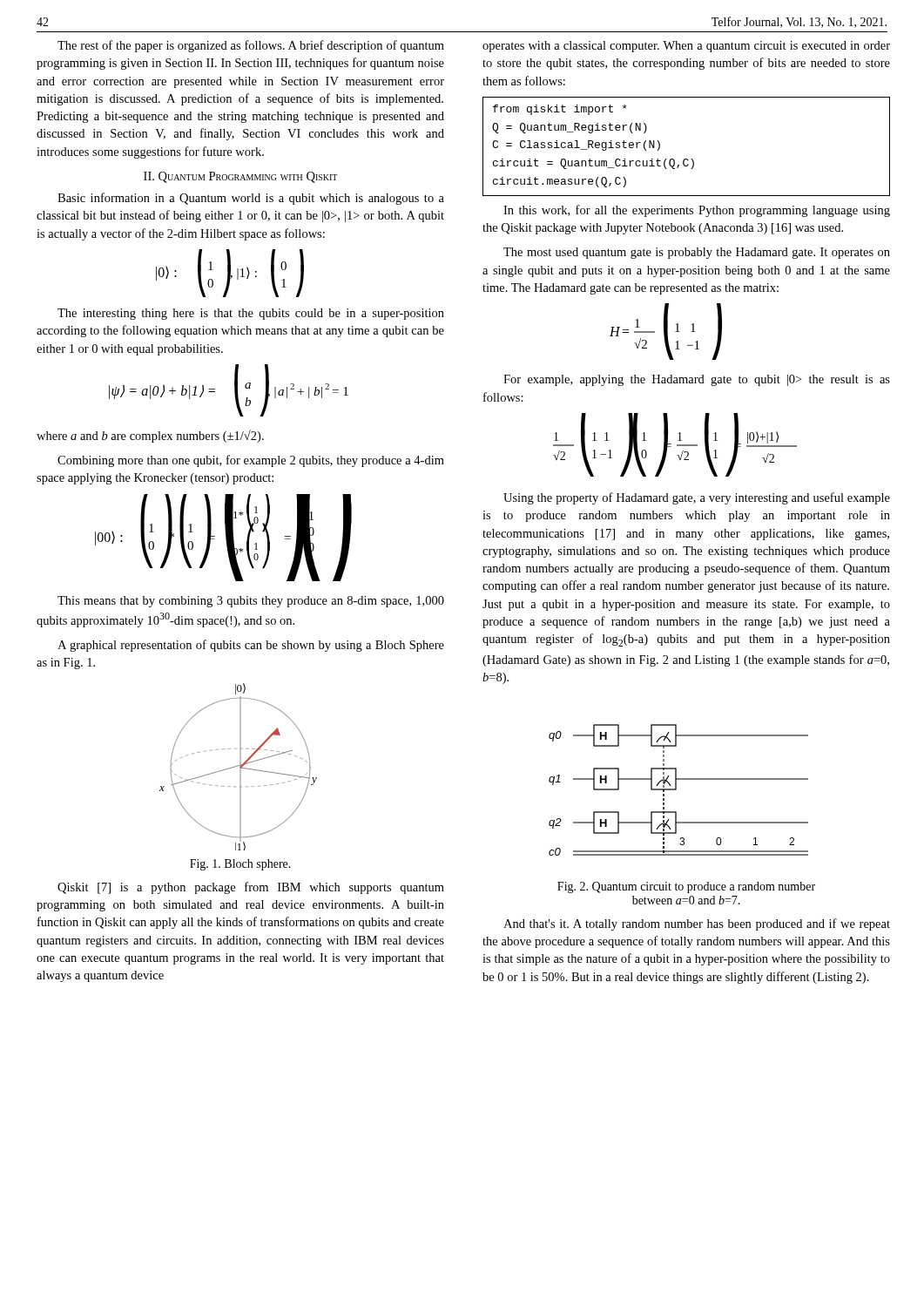The width and height of the screenshot is (924, 1307).
Task: Find the text starting "|ψ⟩ = a|0⟩ + b|1⟩ = ⎛"
Action: [240, 392]
